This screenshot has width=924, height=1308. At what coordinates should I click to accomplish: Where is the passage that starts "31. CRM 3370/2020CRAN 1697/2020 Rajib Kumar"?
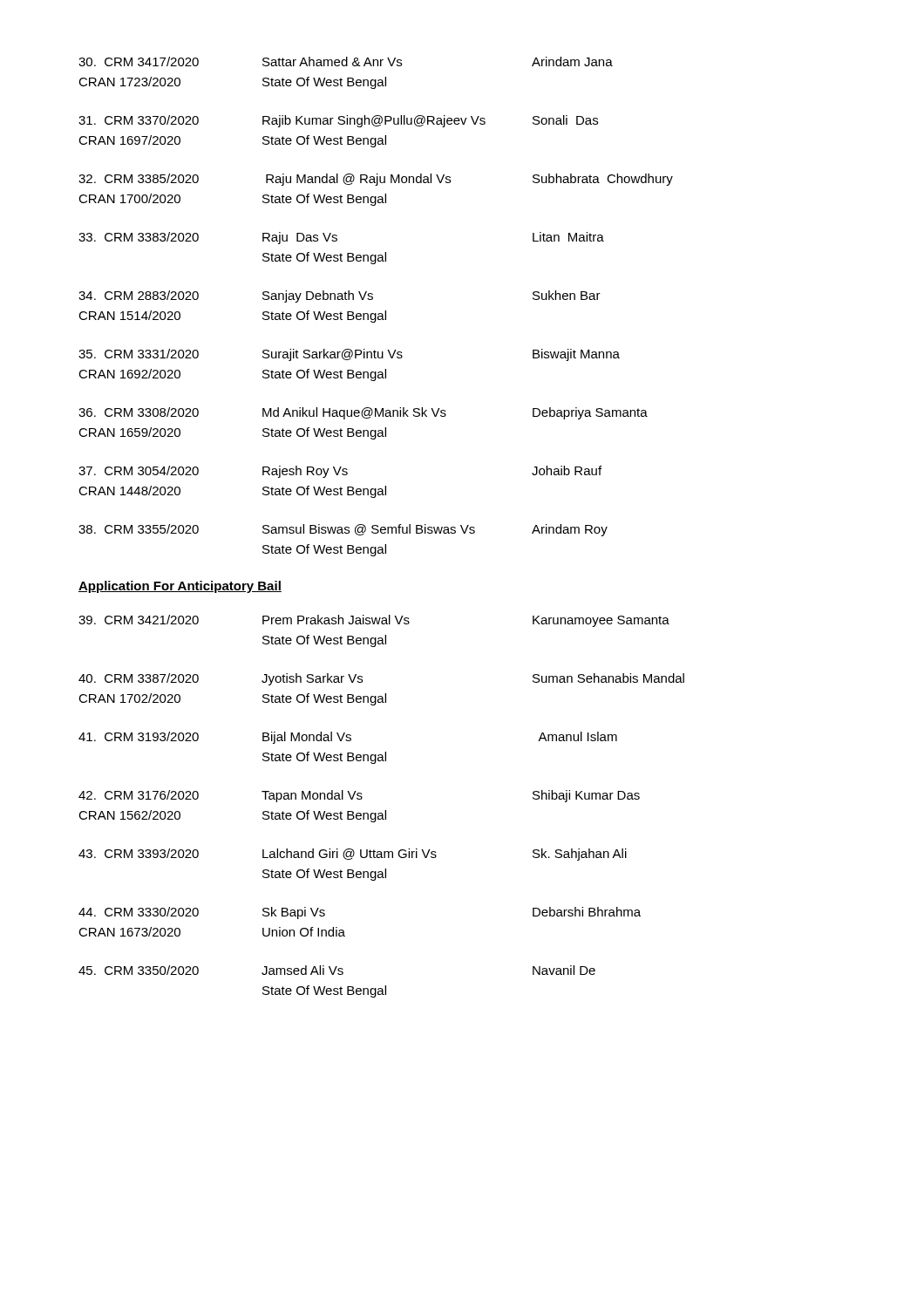coord(462,130)
